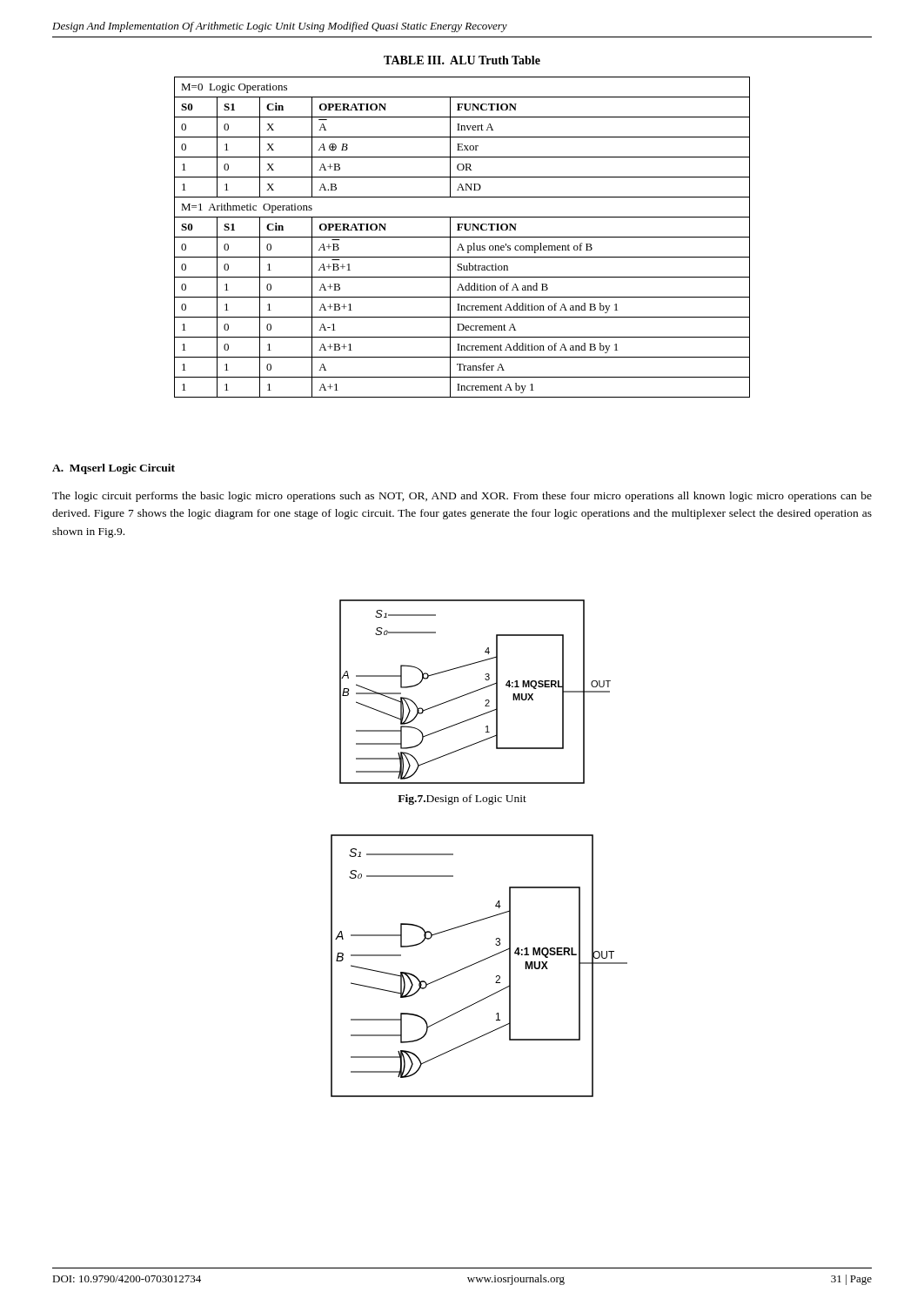Click on the table containing "Decrement A"

tap(462, 237)
